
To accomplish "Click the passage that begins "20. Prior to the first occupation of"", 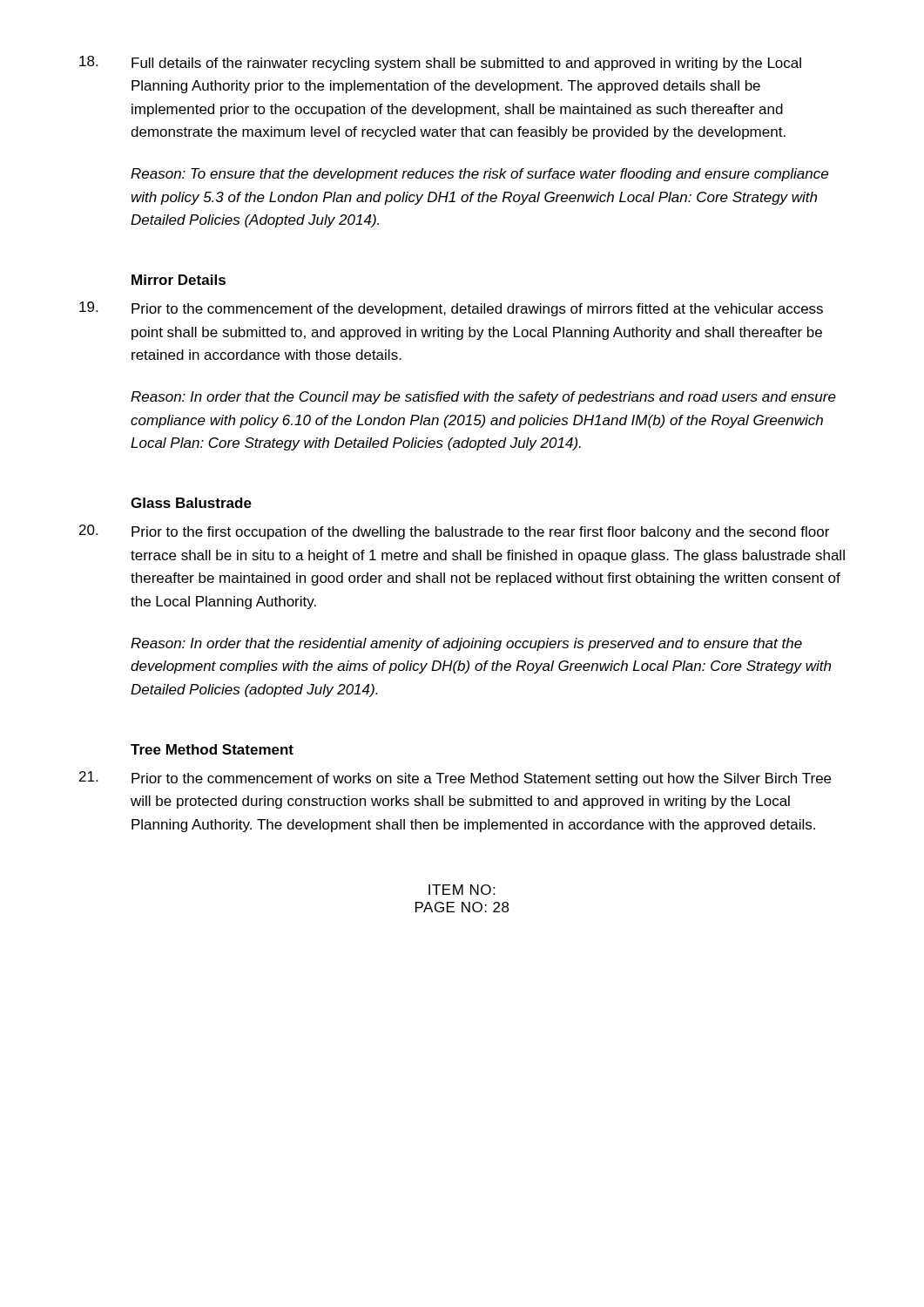I will coord(454,532).
